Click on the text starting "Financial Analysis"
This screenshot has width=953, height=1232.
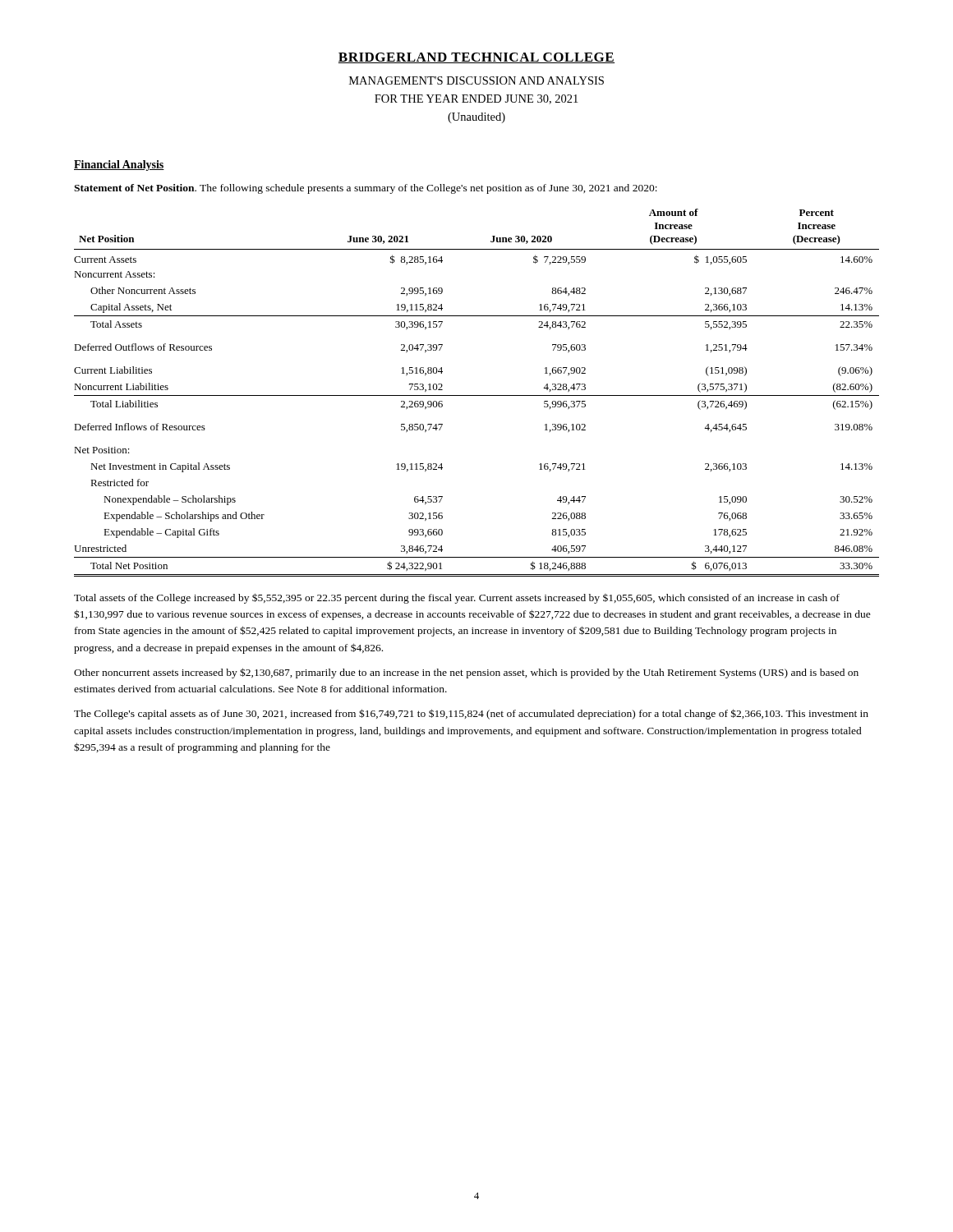(119, 165)
